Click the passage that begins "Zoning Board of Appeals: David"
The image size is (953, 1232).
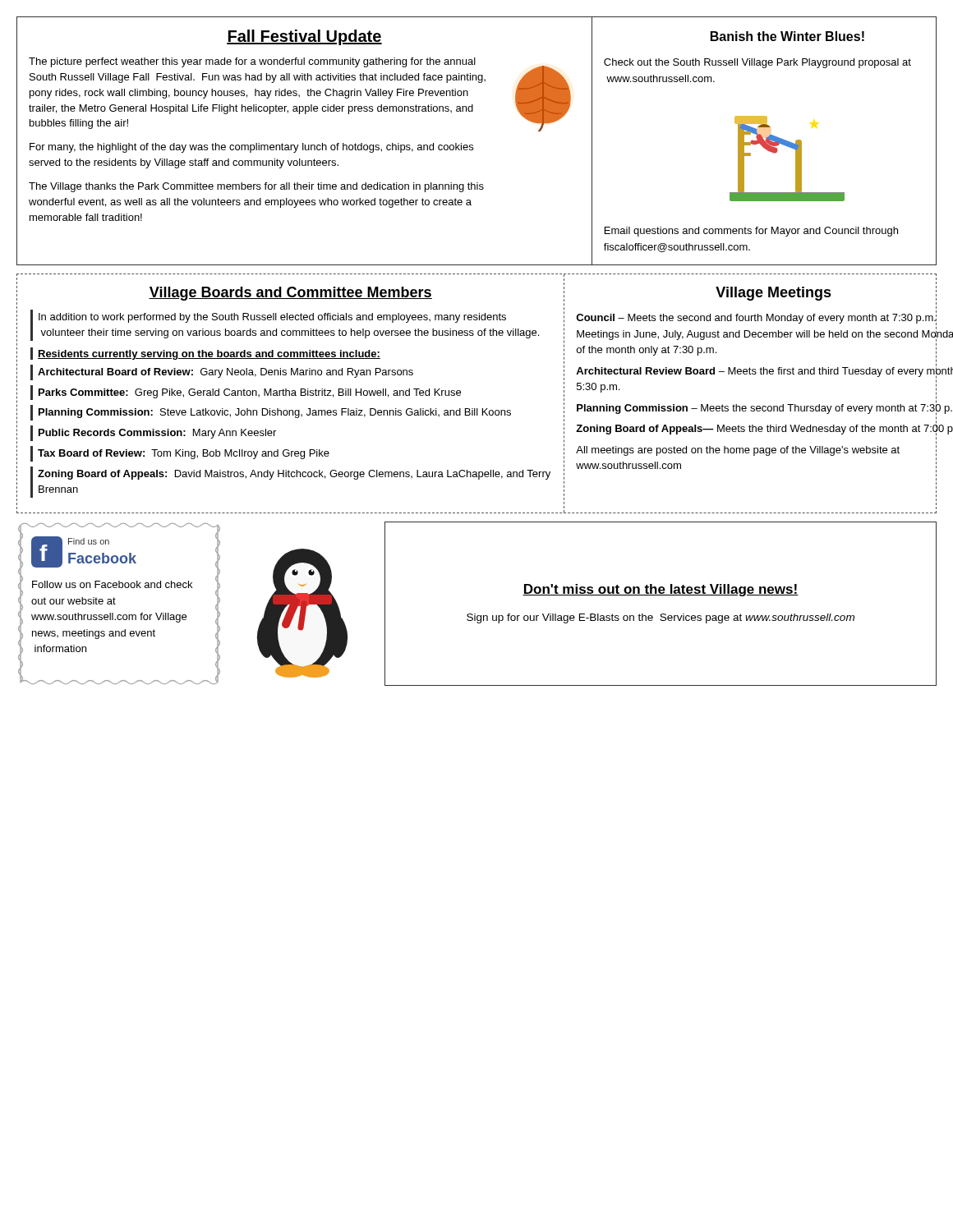pyautogui.click(x=294, y=481)
